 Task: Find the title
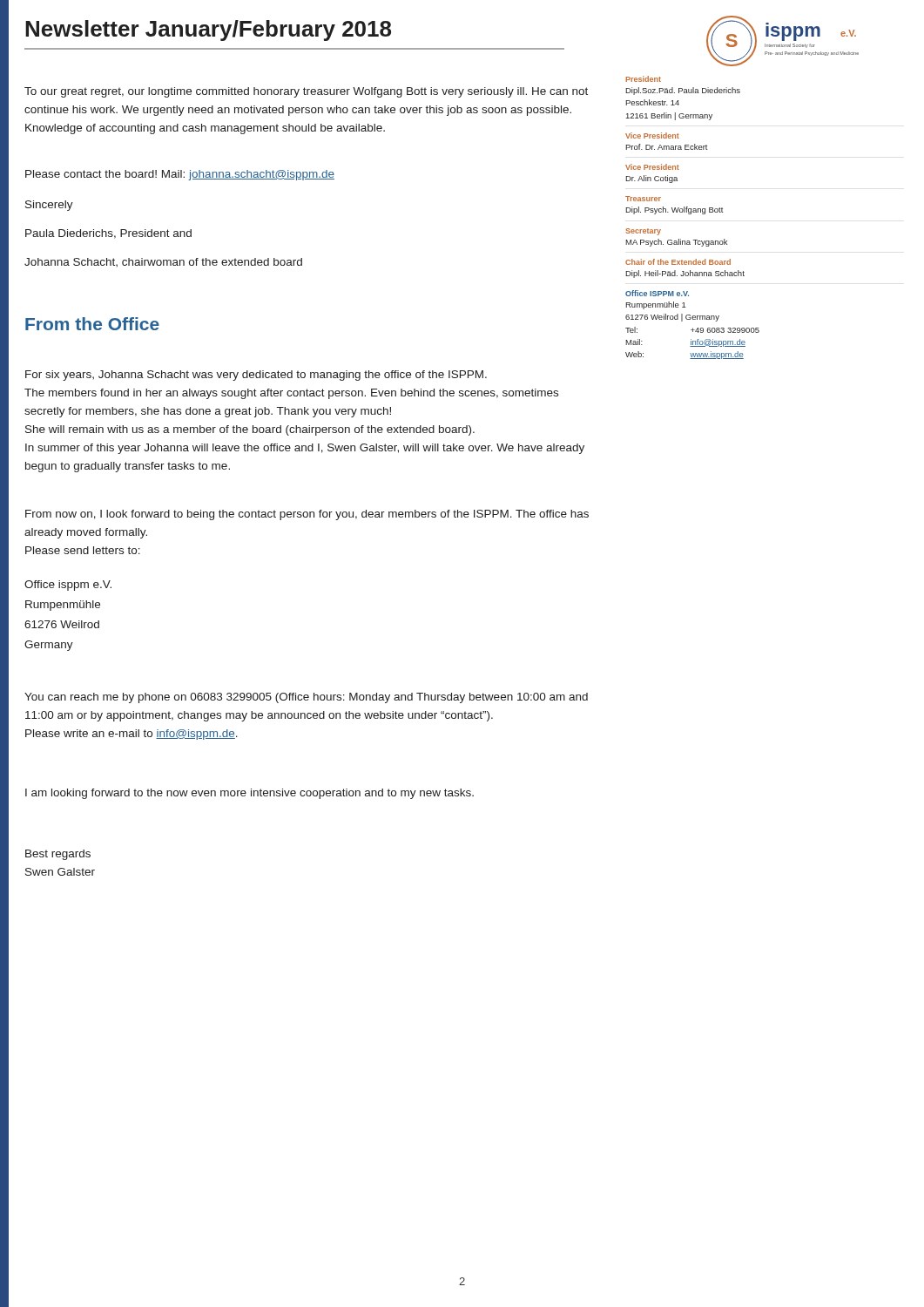pos(294,33)
